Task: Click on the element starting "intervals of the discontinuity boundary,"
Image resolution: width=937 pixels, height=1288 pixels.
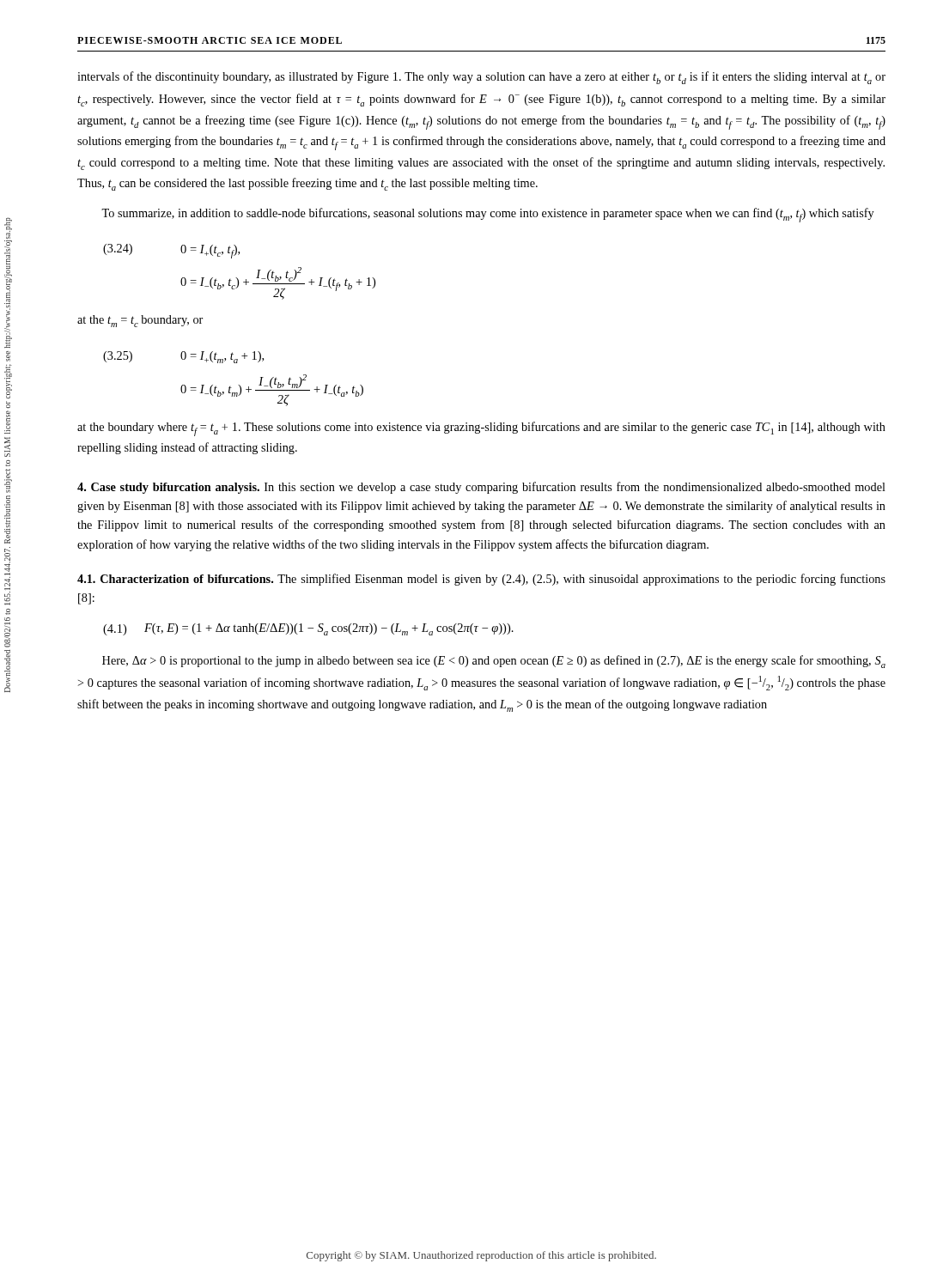Action: point(481,131)
